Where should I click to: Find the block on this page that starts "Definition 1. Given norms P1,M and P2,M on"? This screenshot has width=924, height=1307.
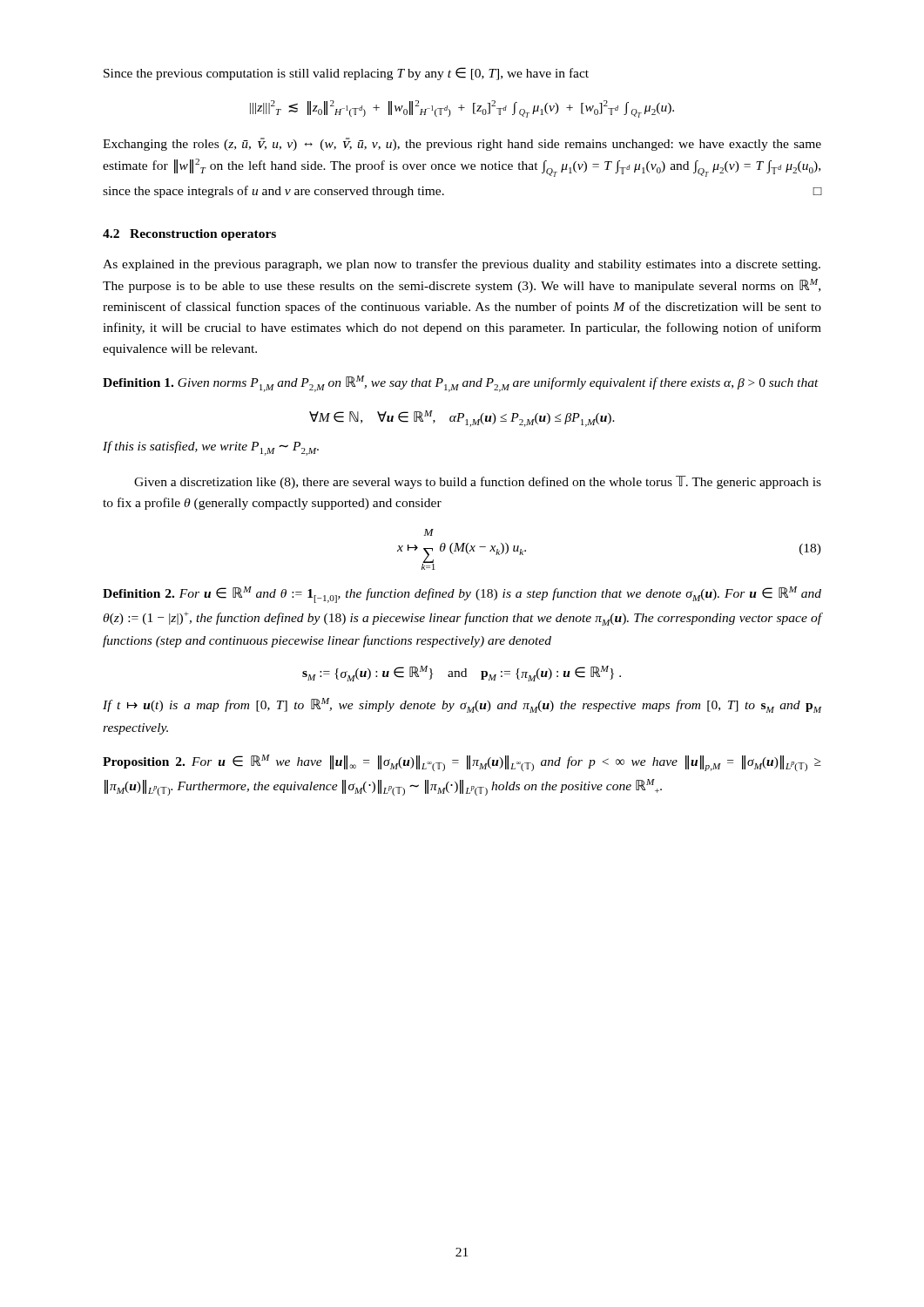pyautogui.click(x=462, y=384)
